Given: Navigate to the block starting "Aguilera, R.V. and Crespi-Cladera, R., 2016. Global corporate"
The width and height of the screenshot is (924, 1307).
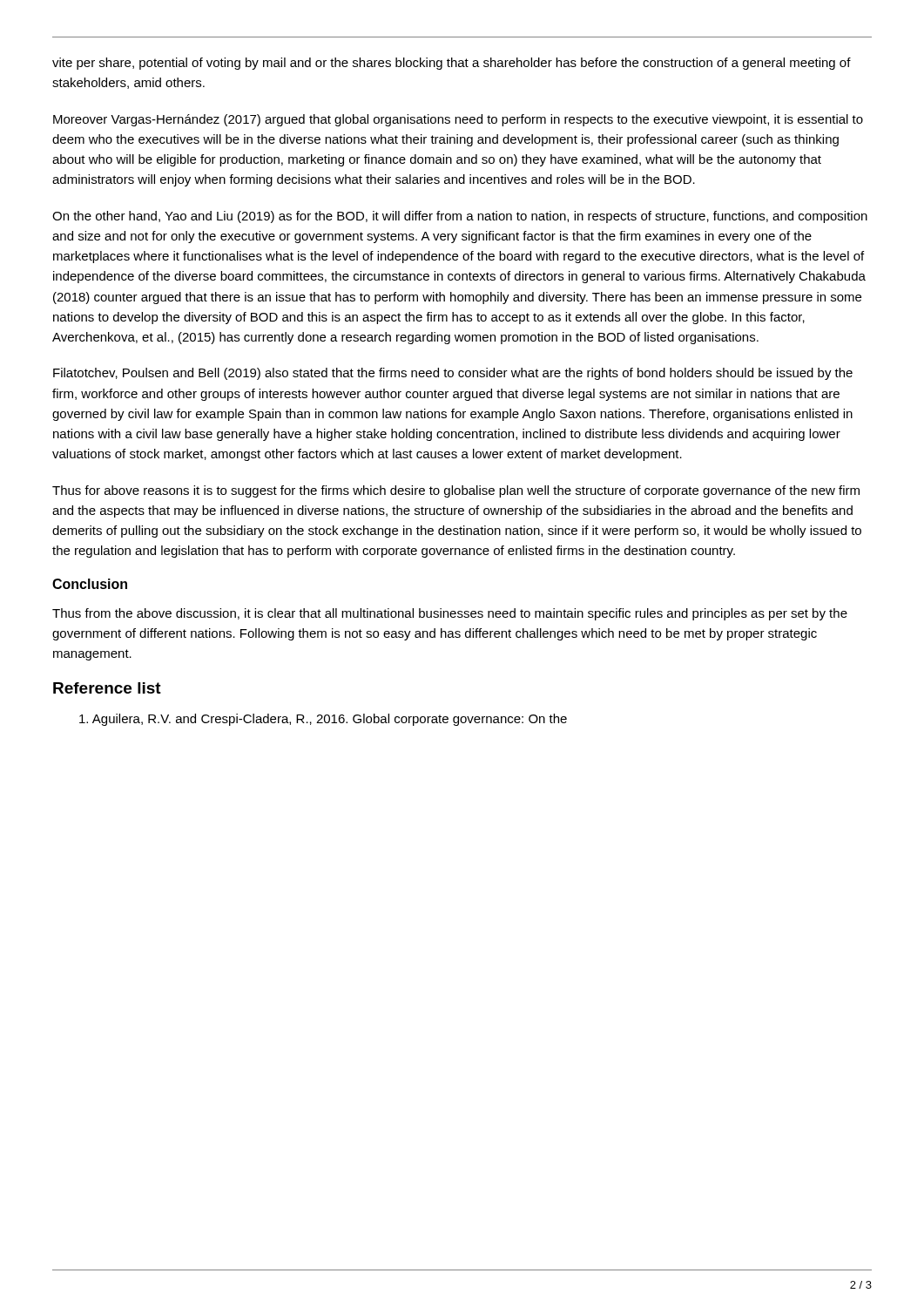Looking at the screenshot, I should (x=323, y=719).
